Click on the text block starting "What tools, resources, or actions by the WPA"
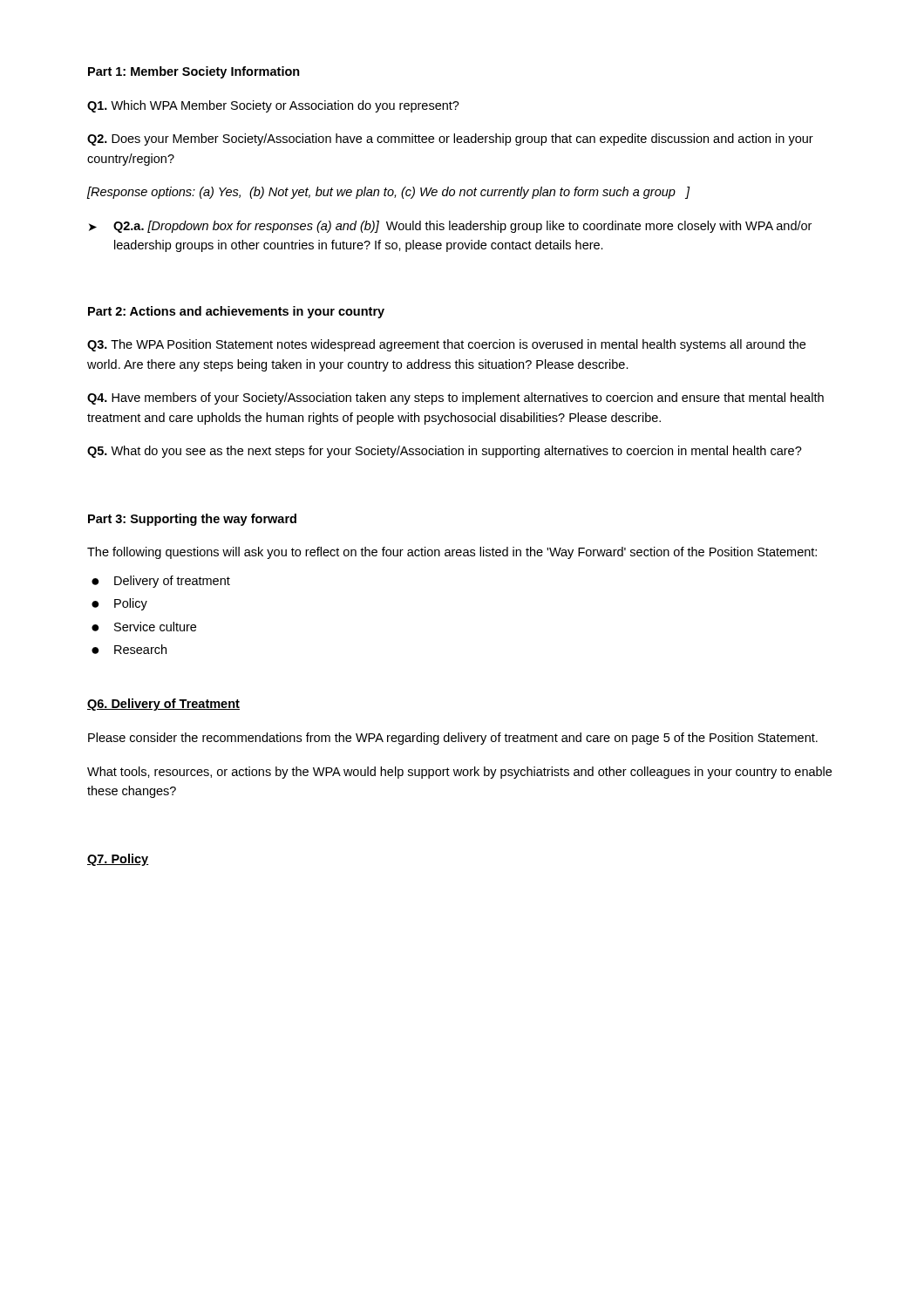 pos(460,781)
